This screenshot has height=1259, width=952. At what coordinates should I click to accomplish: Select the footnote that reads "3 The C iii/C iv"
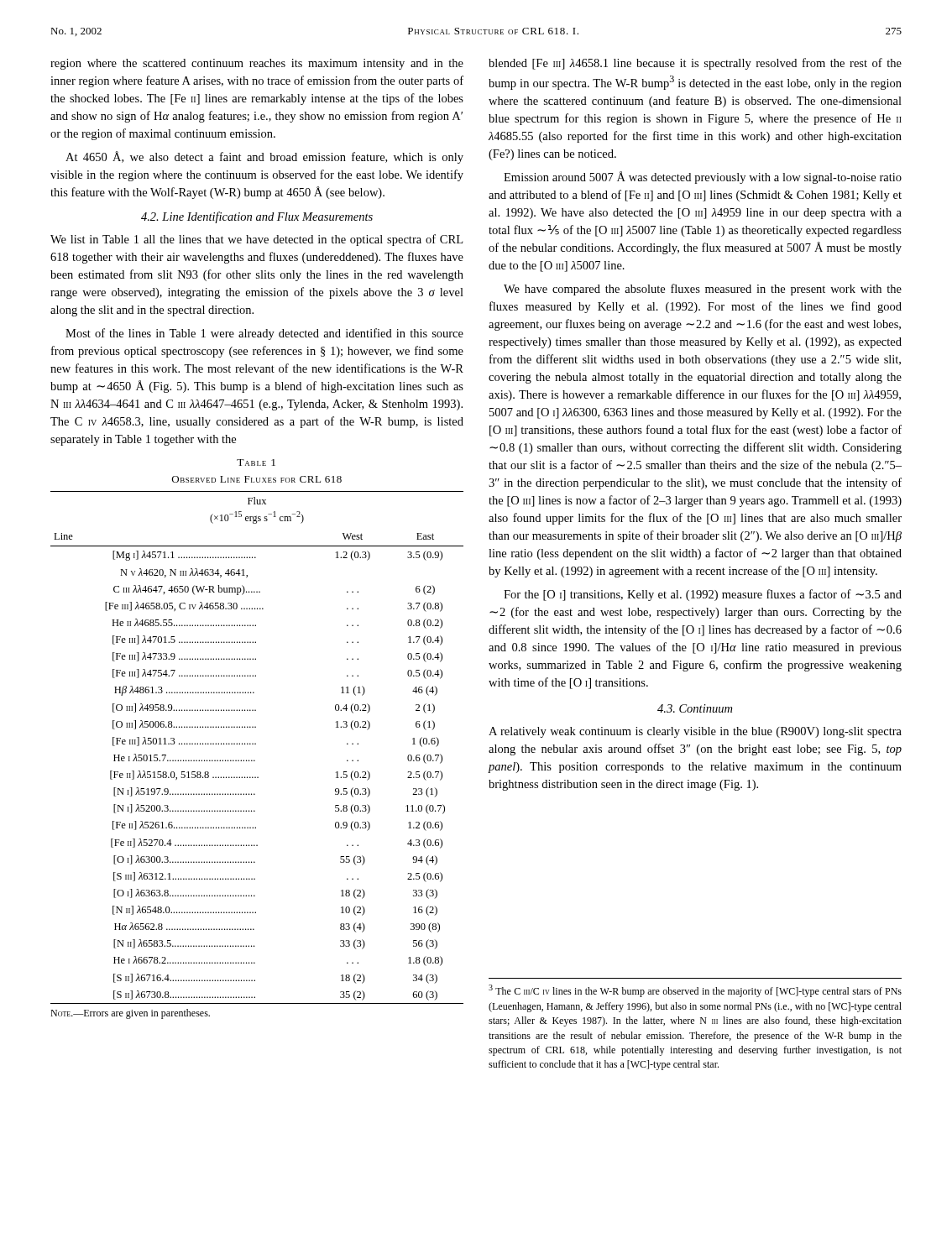(x=695, y=1027)
